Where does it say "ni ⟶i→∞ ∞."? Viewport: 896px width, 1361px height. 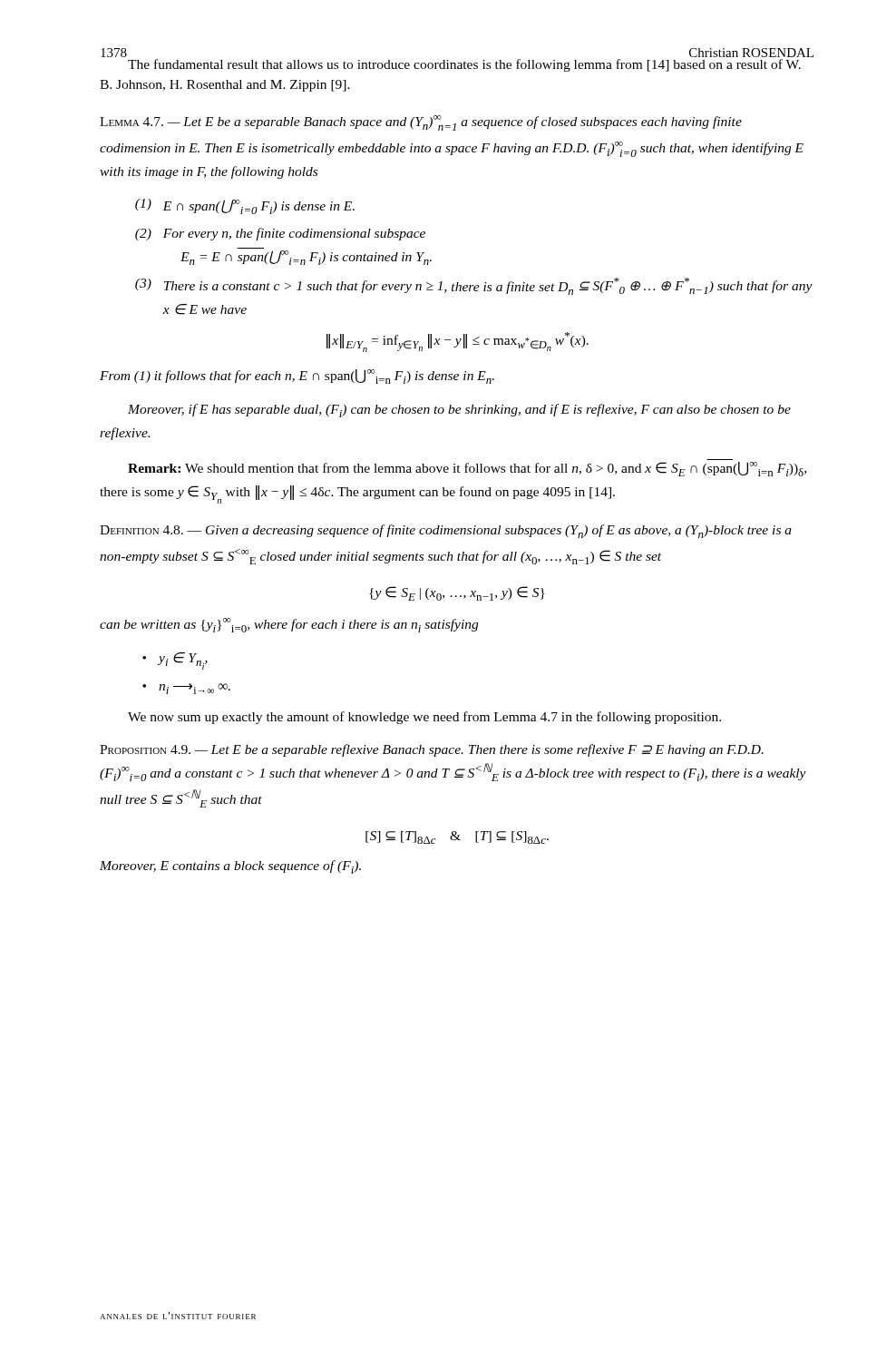click(x=195, y=688)
